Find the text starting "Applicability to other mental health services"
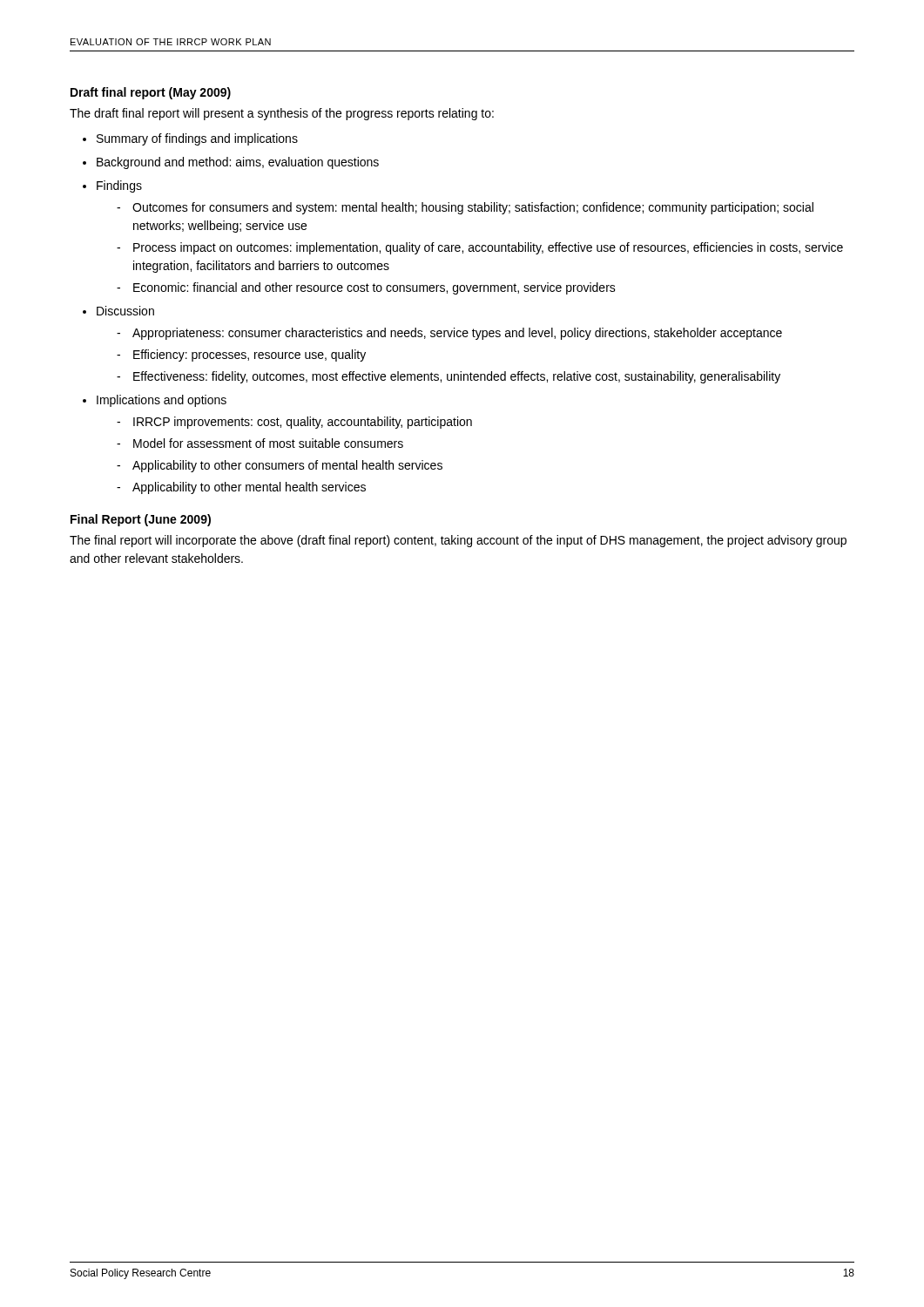The height and width of the screenshot is (1307, 924). pyautogui.click(x=249, y=487)
